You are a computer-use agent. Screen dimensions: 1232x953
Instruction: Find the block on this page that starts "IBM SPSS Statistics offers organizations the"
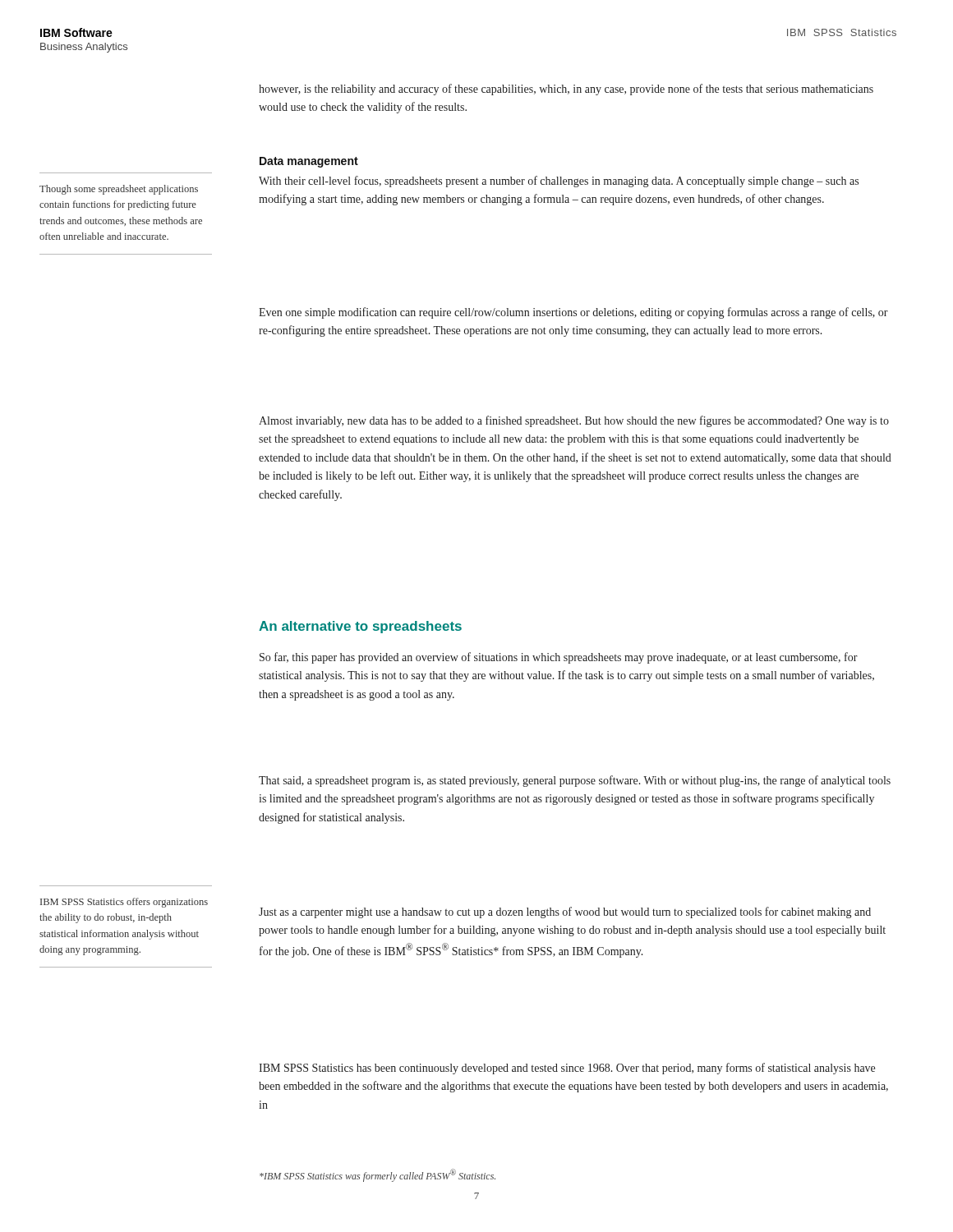[x=124, y=926]
